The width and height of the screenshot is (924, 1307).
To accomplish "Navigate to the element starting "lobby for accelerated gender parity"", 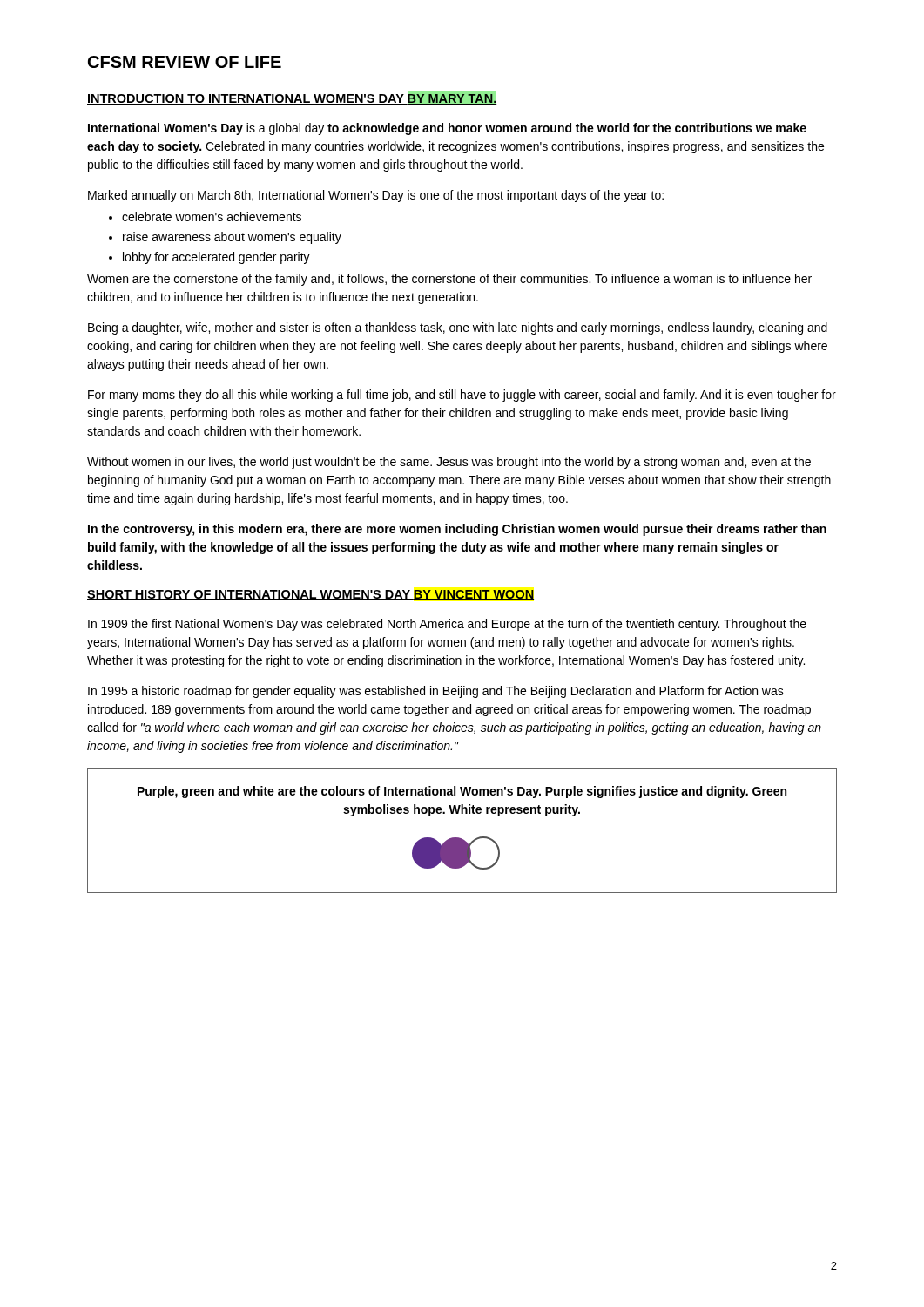I will point(209,258).
